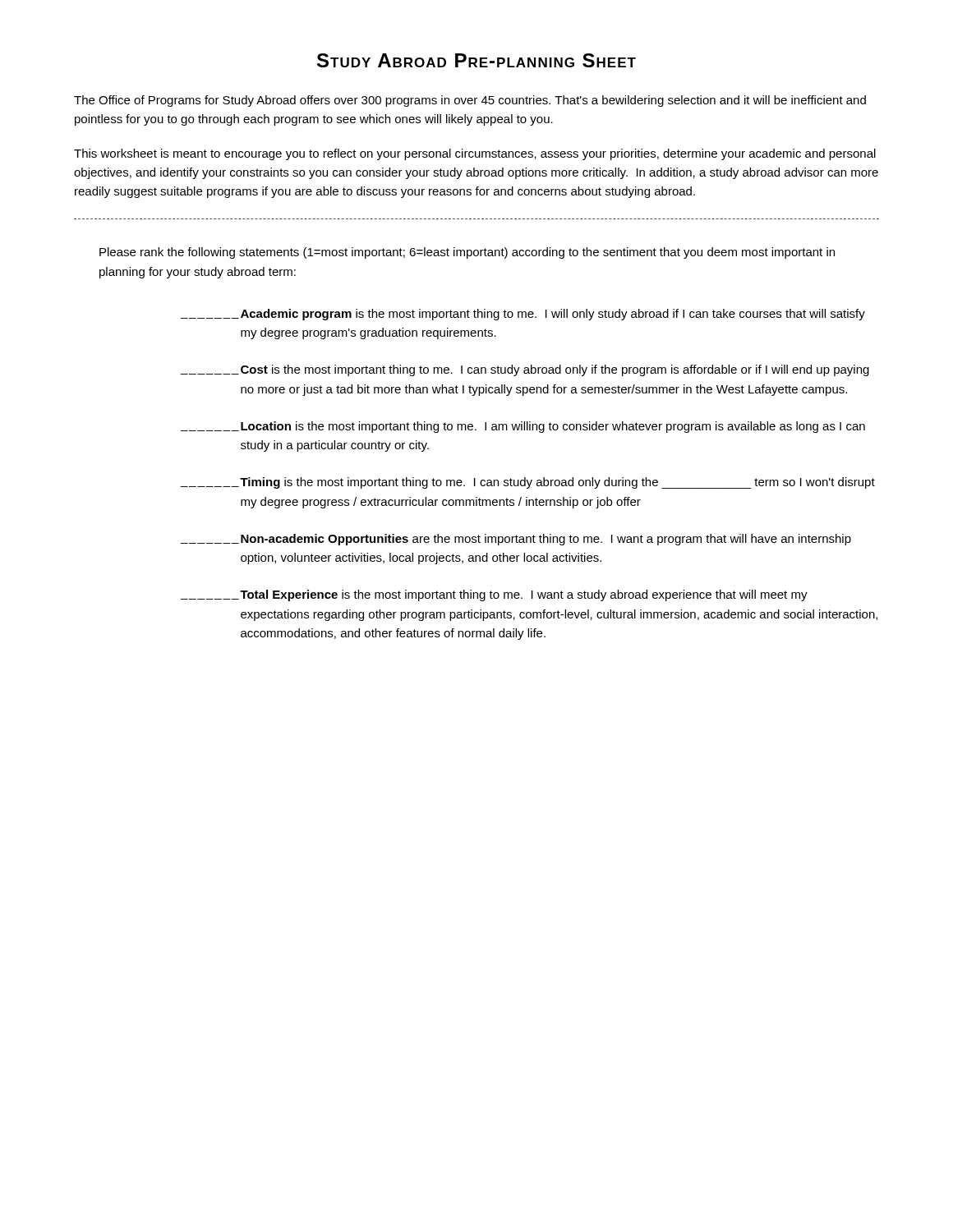953x1232 pixels.
Task: Locate the block of text that opens with "Please rank the following statements (1=most important; 6=least"
Action: point(467,261)
